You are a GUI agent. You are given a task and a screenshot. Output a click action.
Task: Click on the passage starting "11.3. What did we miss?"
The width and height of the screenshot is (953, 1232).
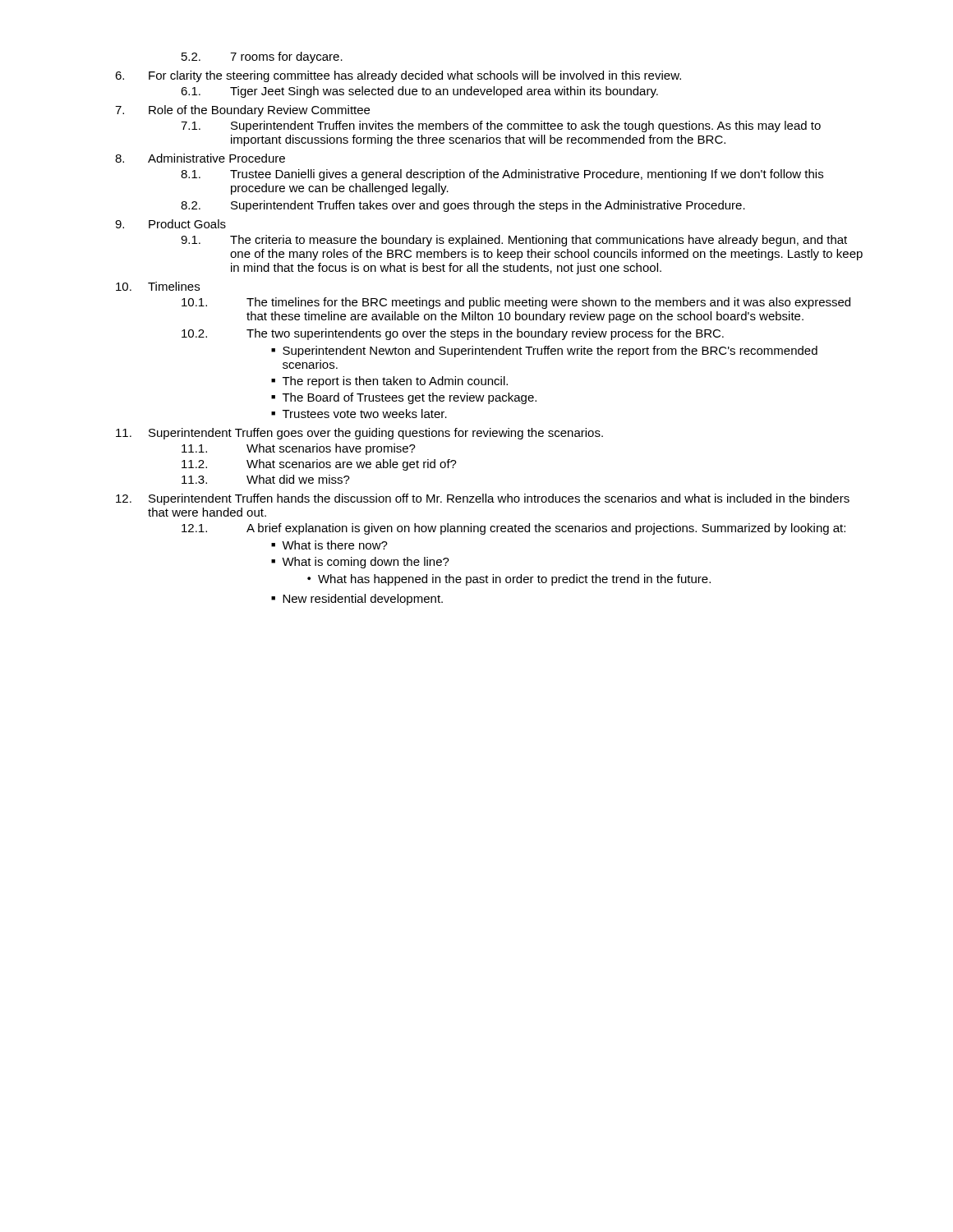click(266, 479)
